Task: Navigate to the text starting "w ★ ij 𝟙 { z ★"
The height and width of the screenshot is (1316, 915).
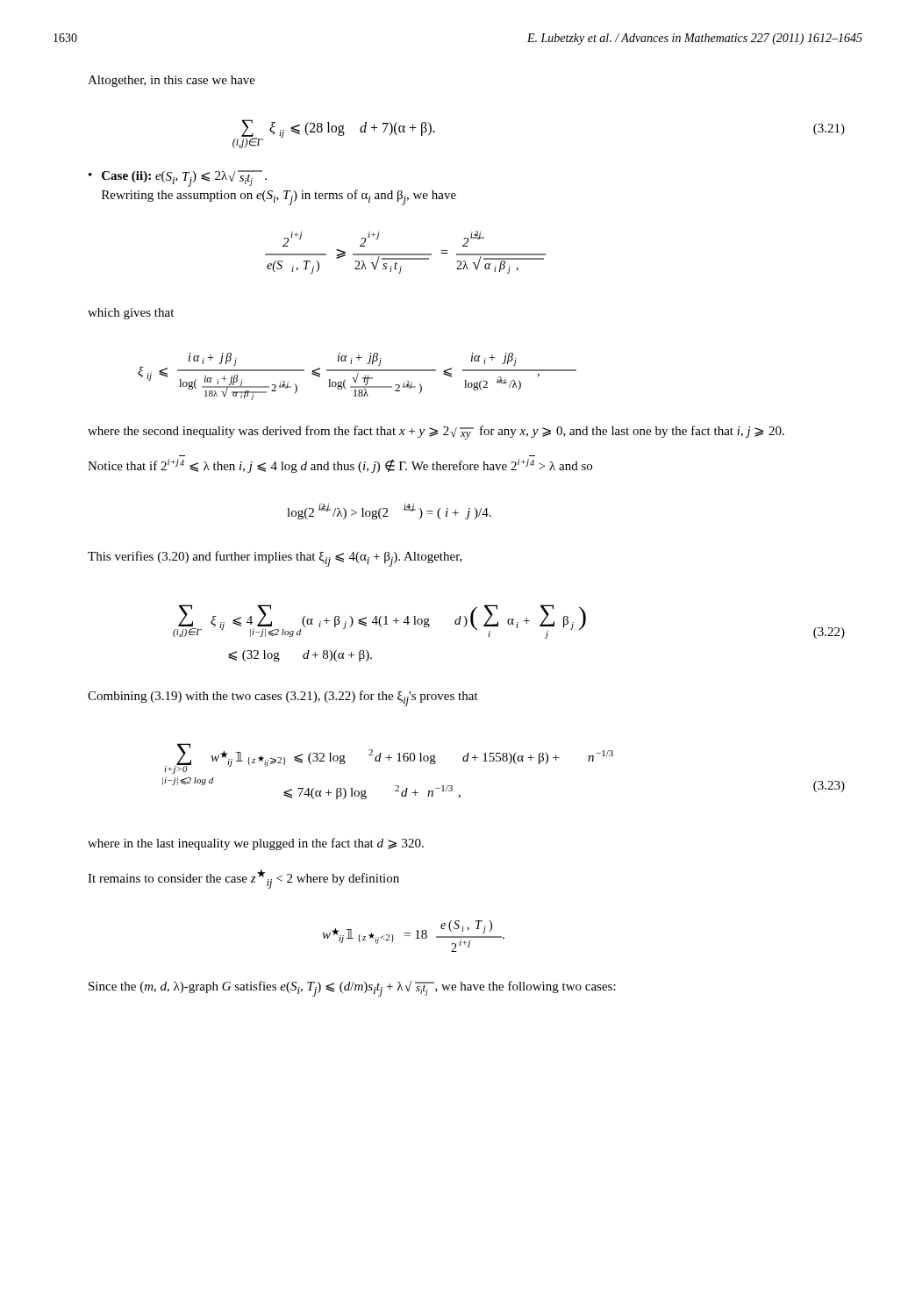Action: (466, 934)
